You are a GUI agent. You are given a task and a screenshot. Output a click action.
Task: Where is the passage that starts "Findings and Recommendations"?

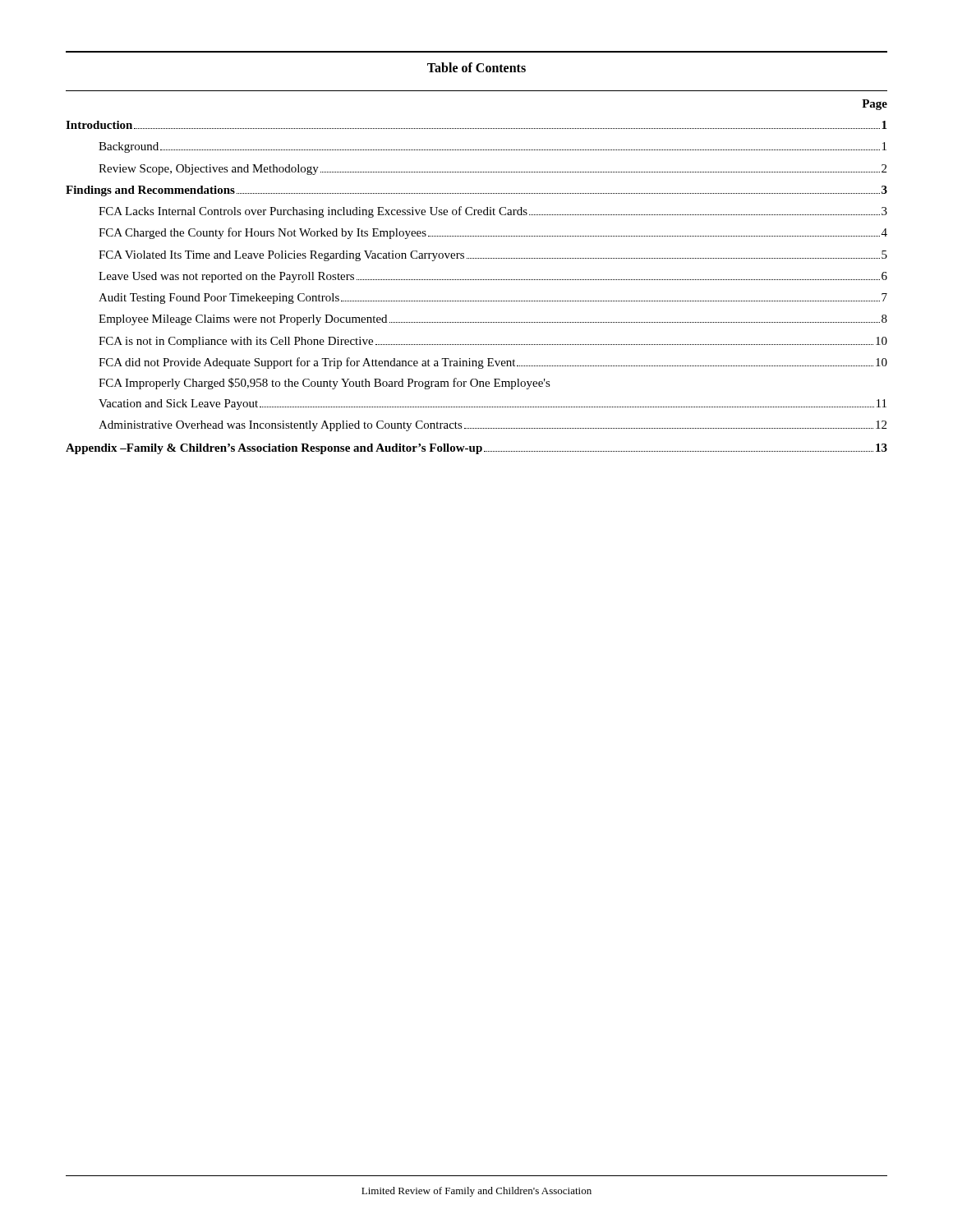pos(476,190)
